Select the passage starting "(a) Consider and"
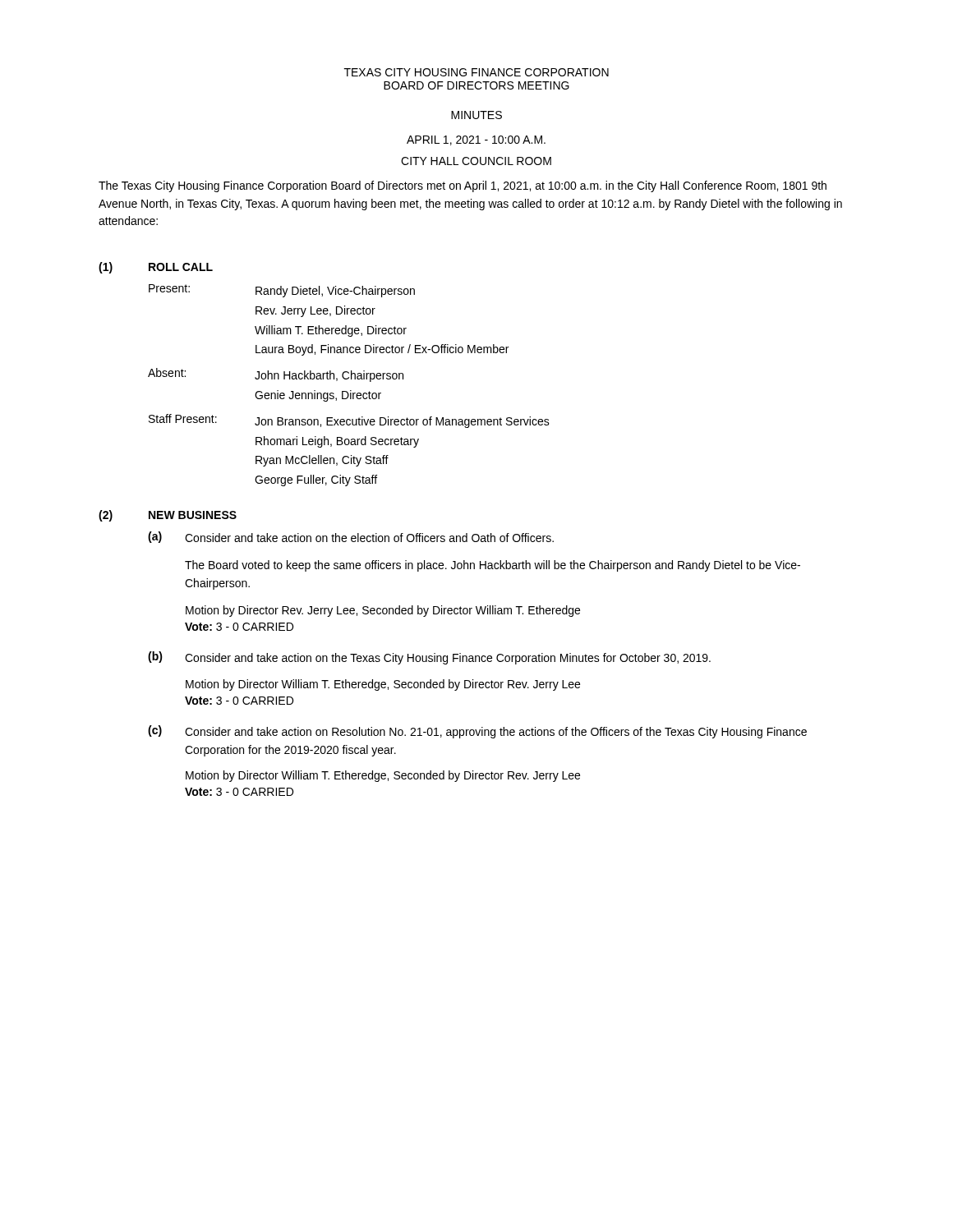Screen dimensions: 1232x953 [501, 538]
